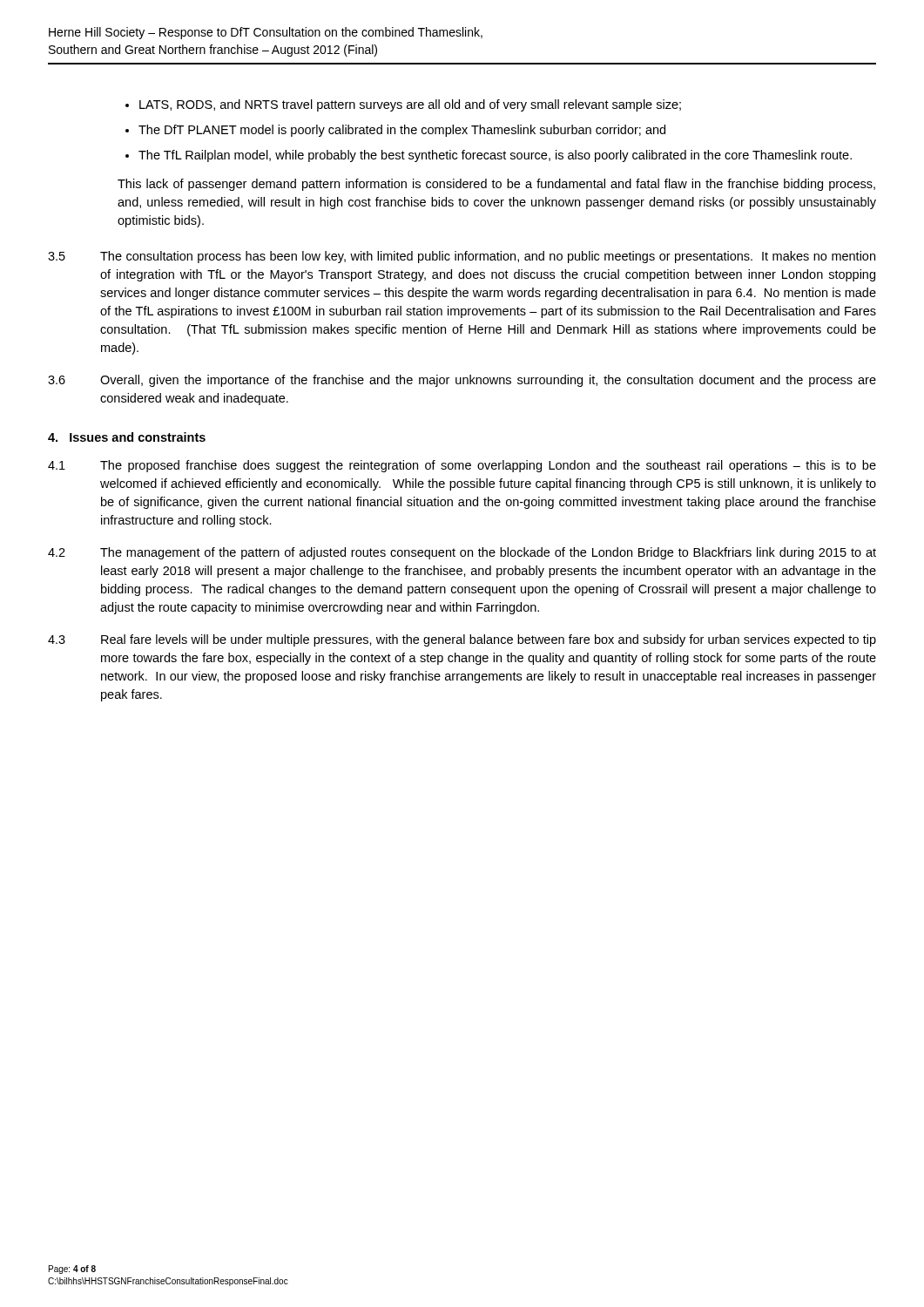
Task: Point to the passage starting "3 Real fare levels will be"
Action: [462, 668]
